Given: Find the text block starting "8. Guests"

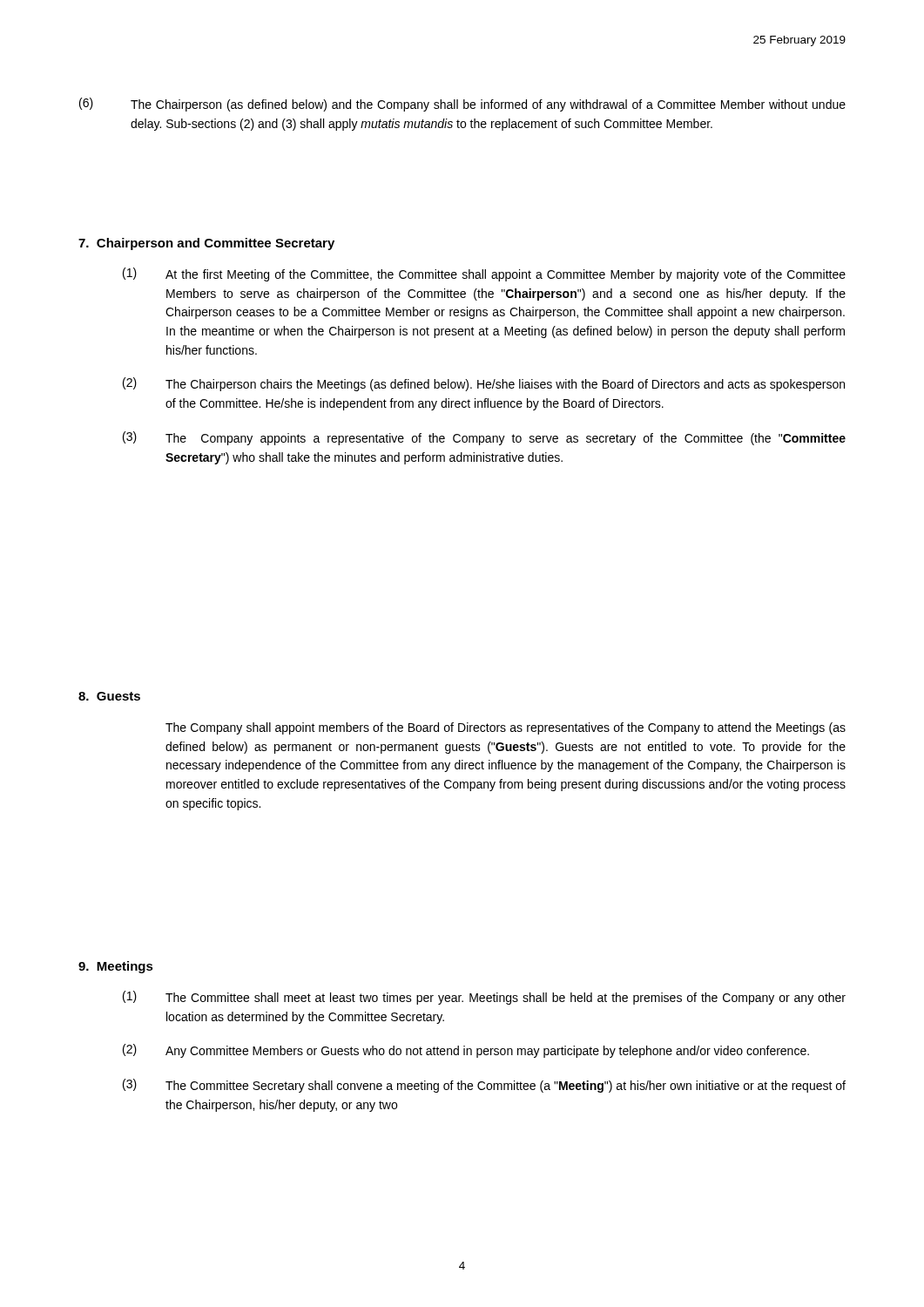Looking at the screenshot, I should pos(110,696).
